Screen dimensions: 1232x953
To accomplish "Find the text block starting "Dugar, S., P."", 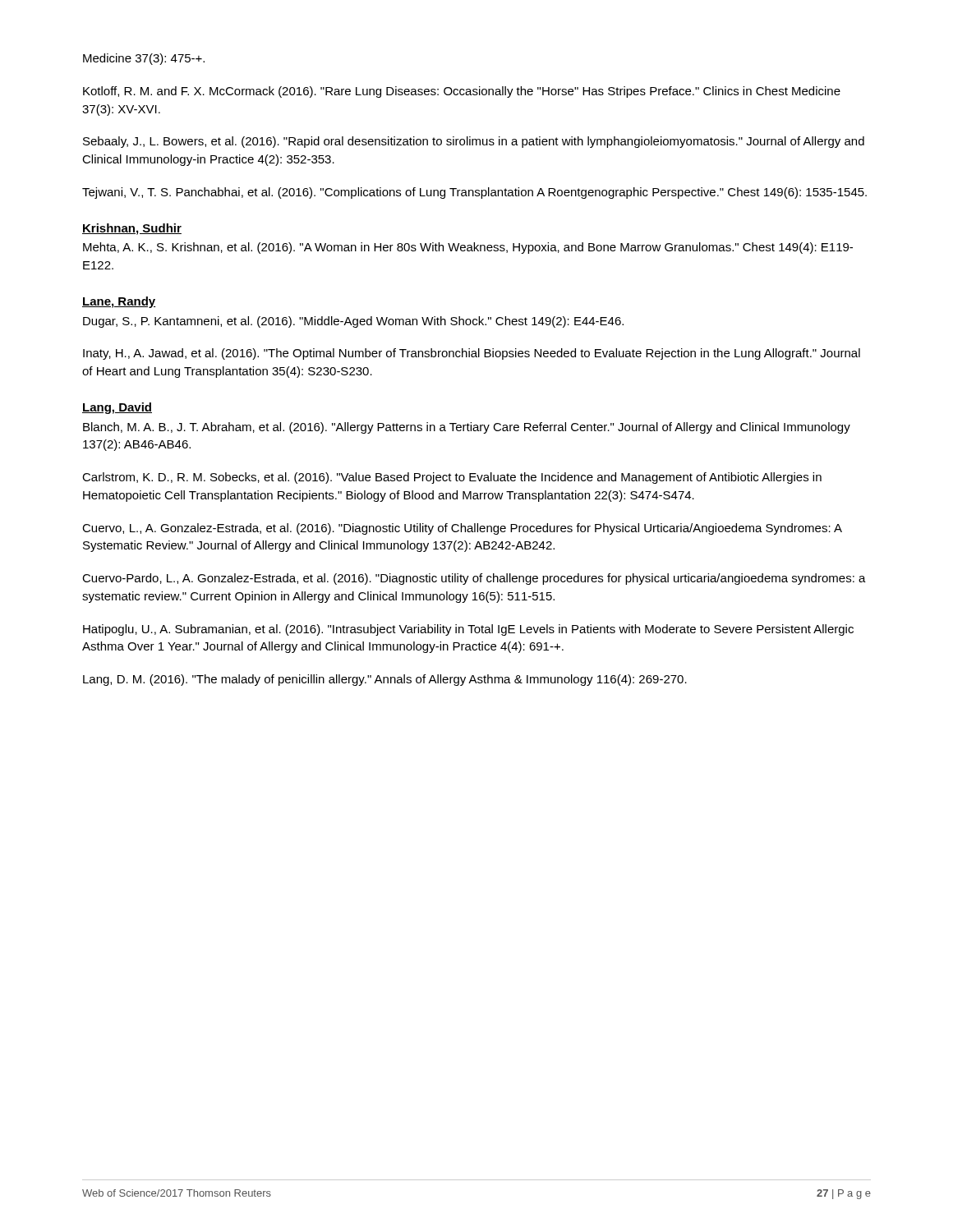I will click(353, 320).
